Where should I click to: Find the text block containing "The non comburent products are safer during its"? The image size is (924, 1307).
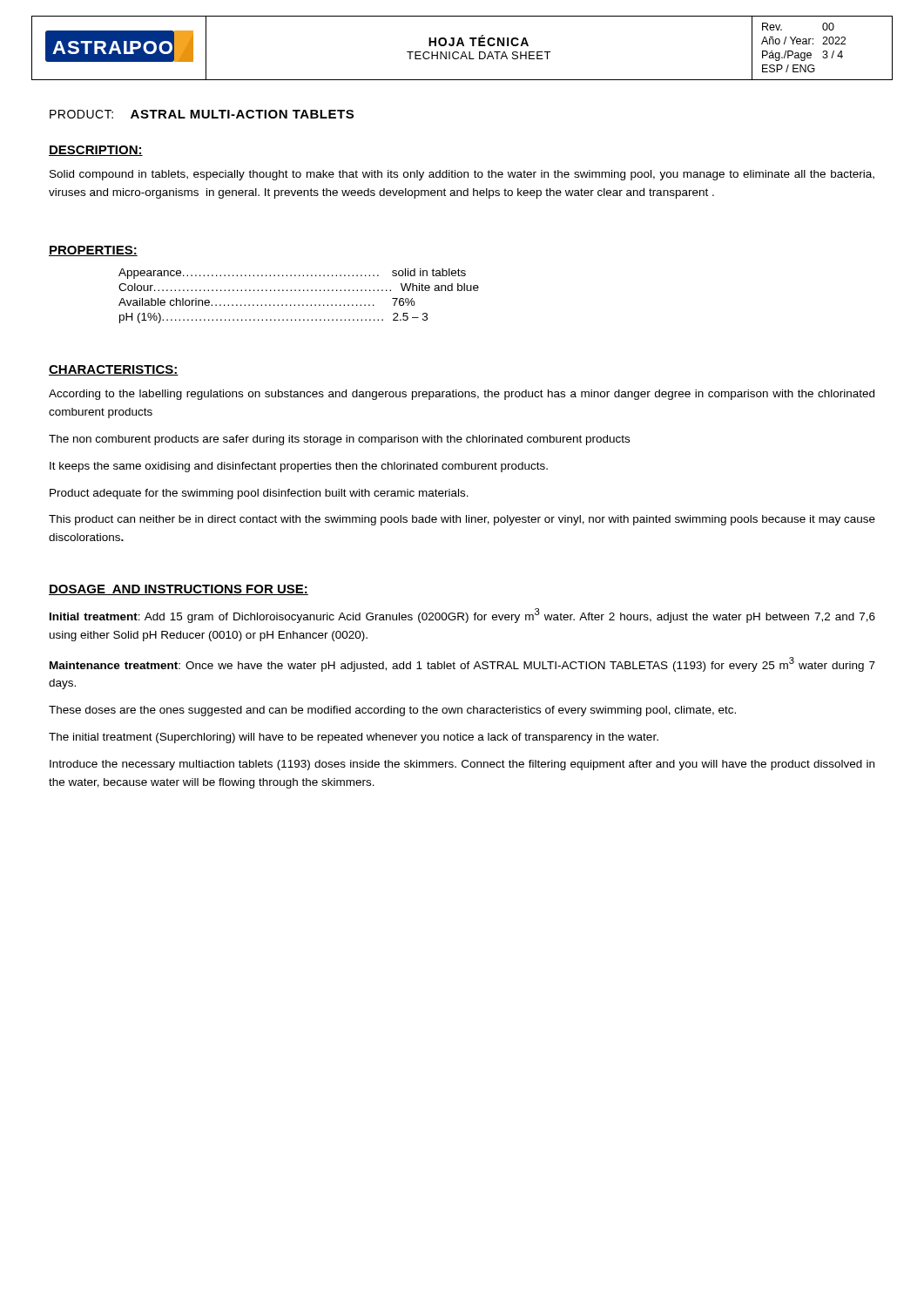click(x=340, y=438)
